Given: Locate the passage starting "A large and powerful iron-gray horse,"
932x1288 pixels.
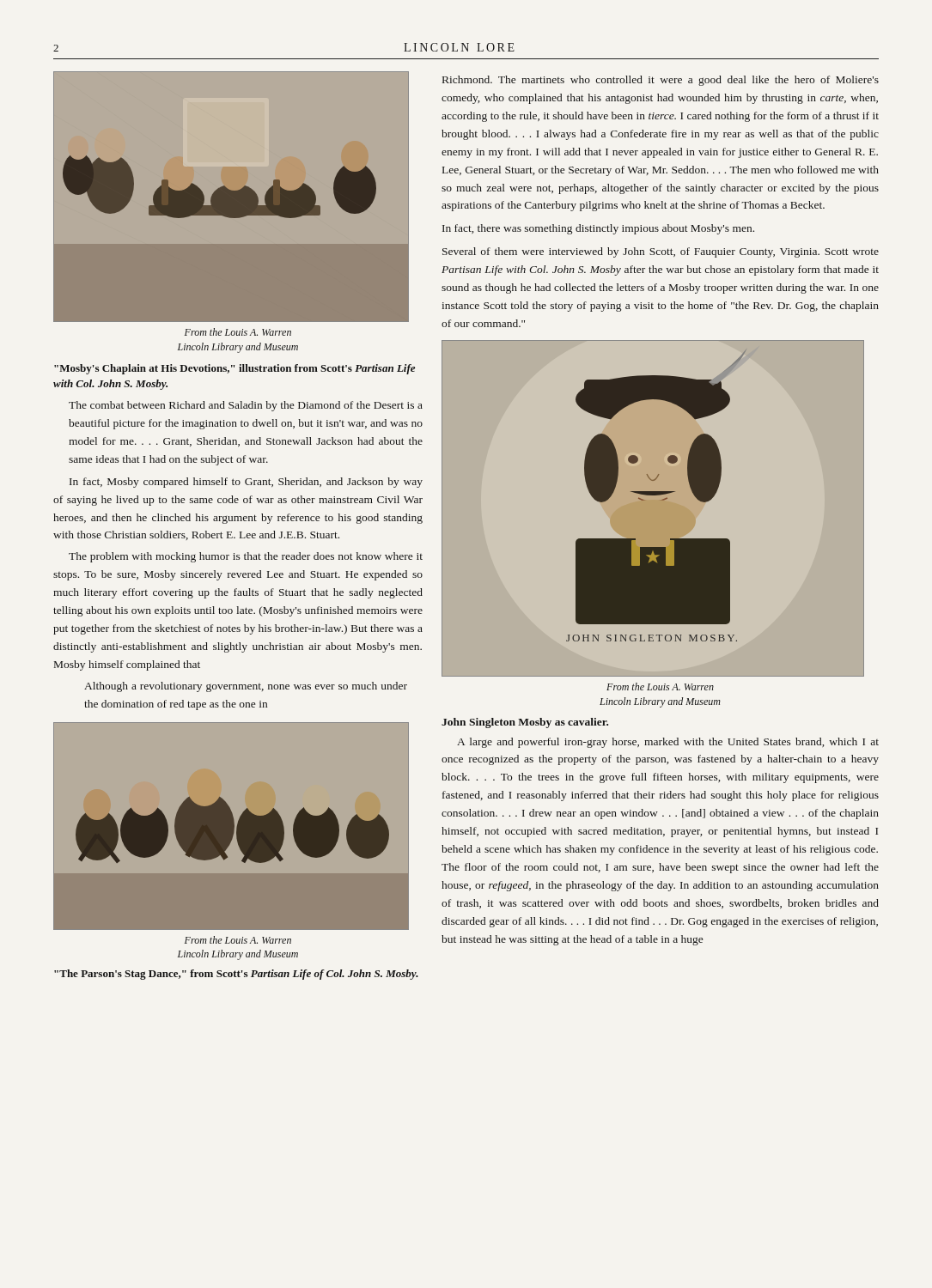Looking at the screenshot, I should pyautogui.click(x=660, y=841).
